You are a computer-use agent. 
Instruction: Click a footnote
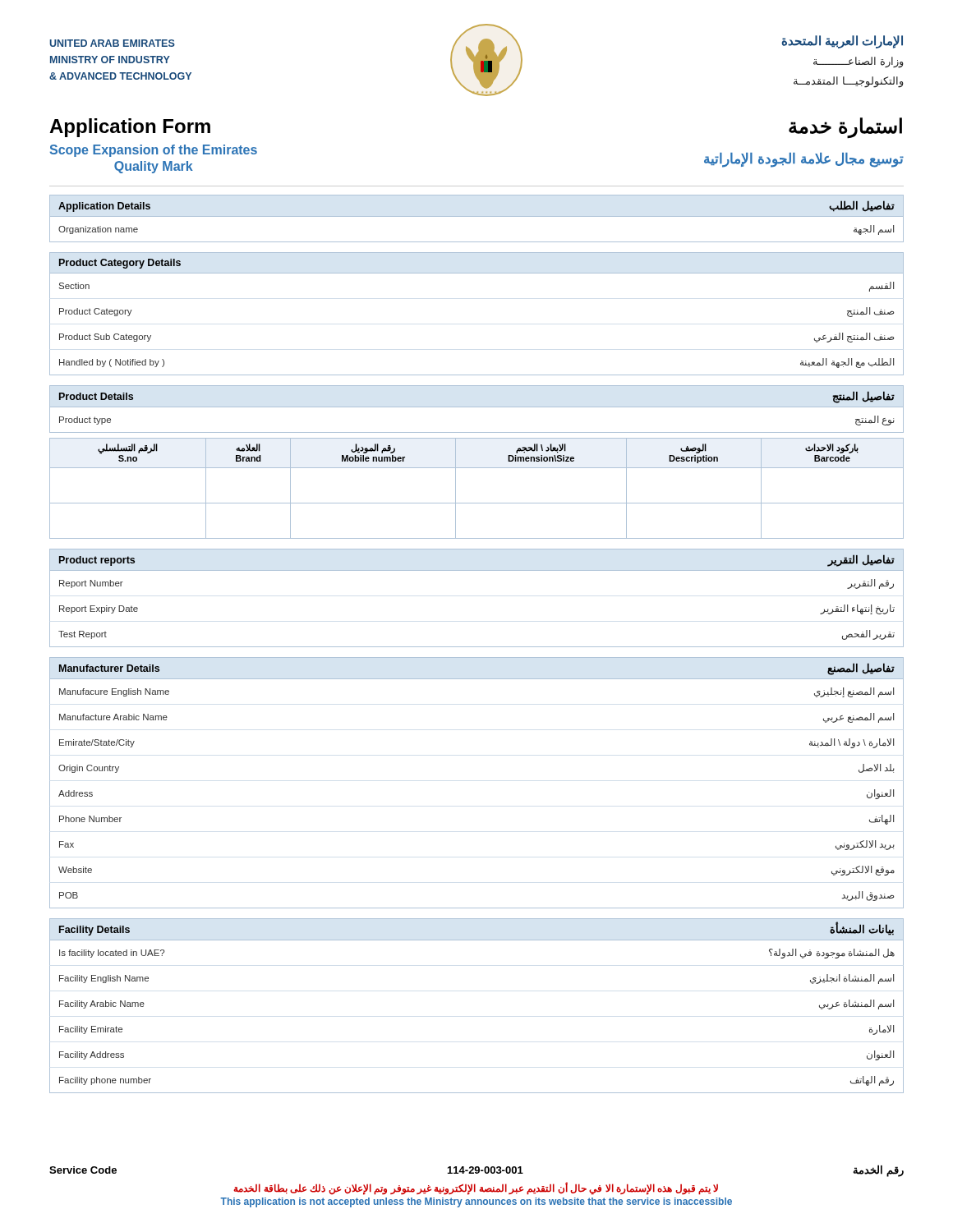(x=476, y=1195)
